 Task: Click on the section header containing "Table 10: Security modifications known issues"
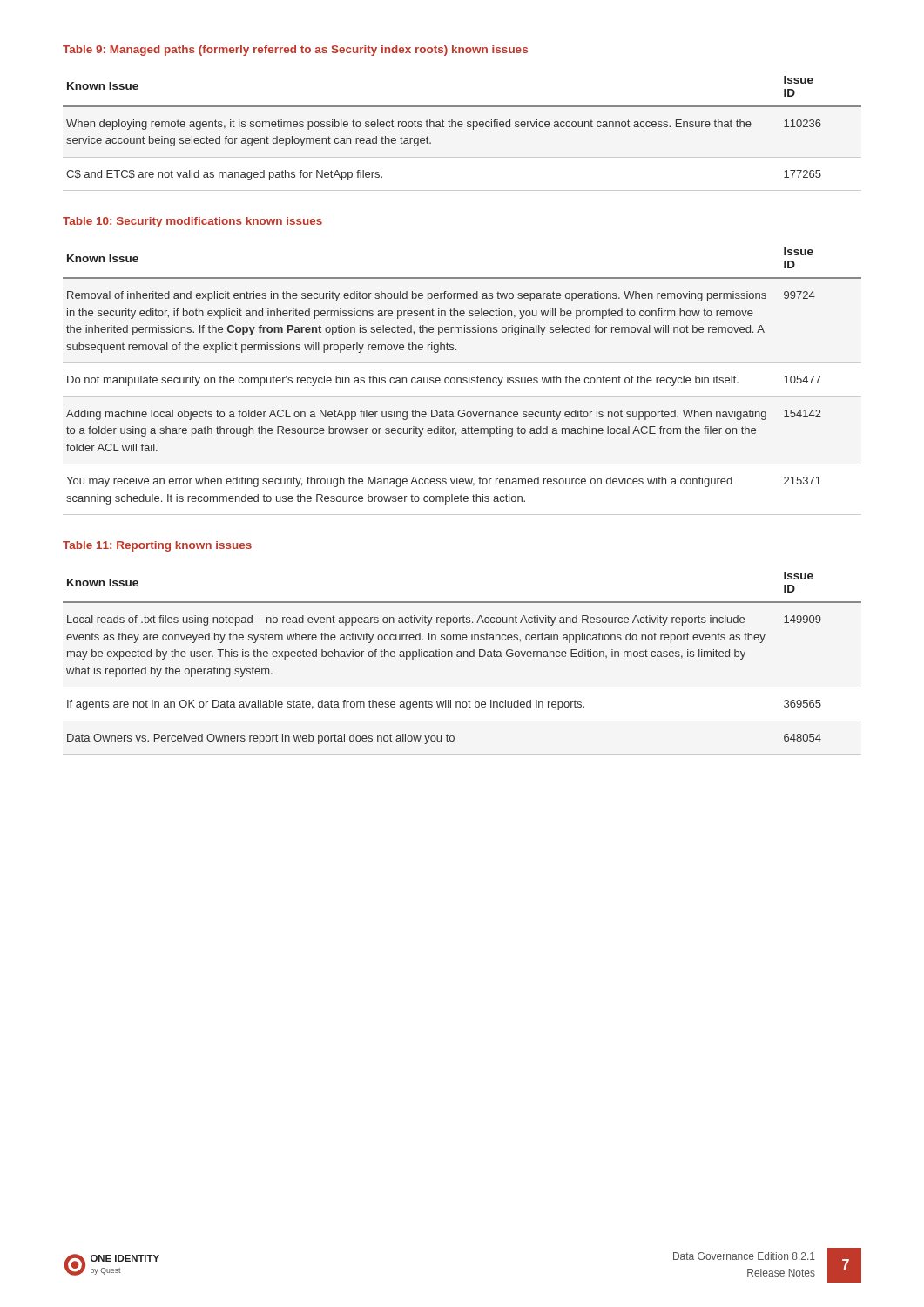coord(193,221)
